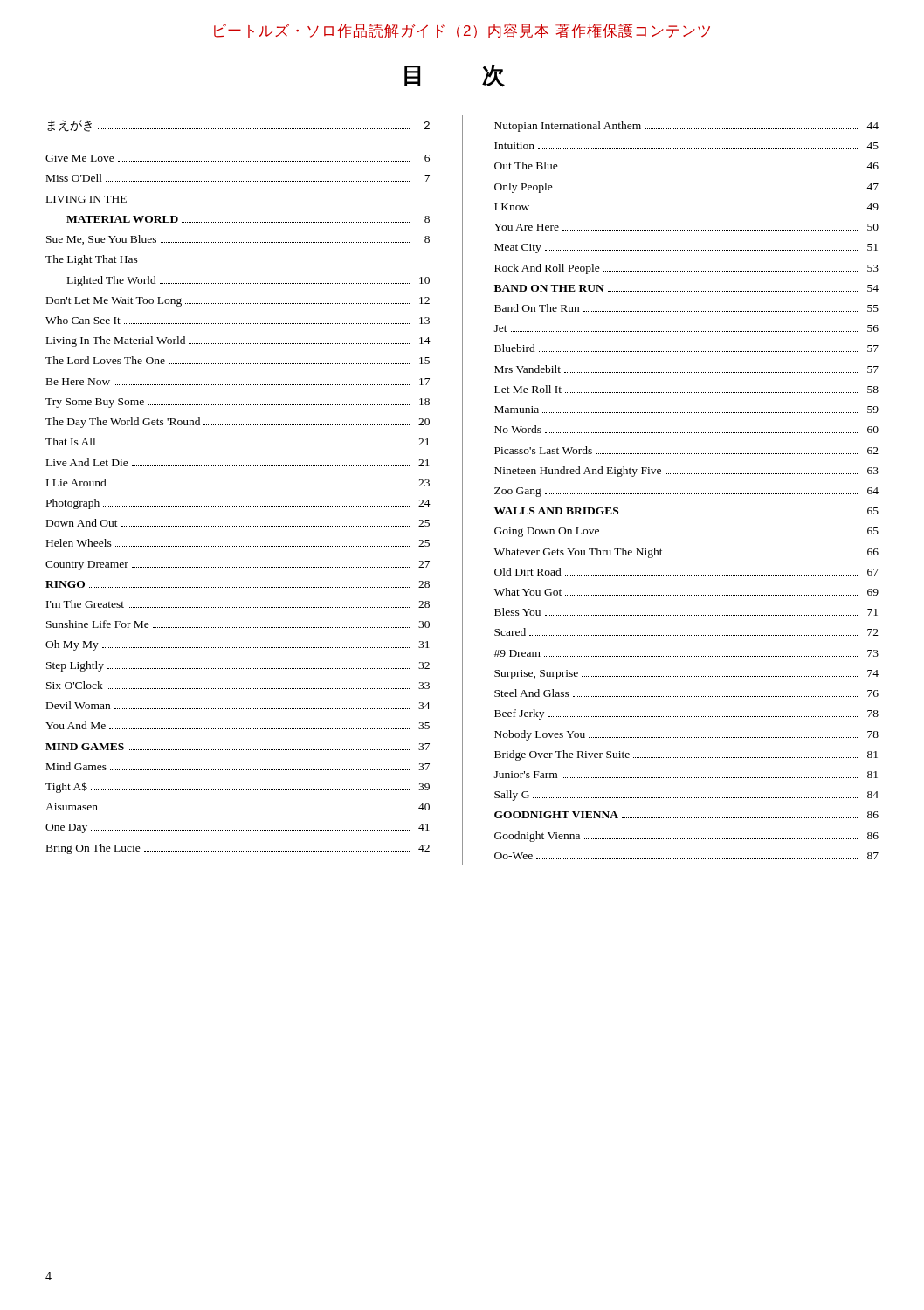The width and height of the screenshot is (924, 1310).
Task: Select the list item that says "Don't Let Me Wait Too Long"
Action: [x=238, y=300]
